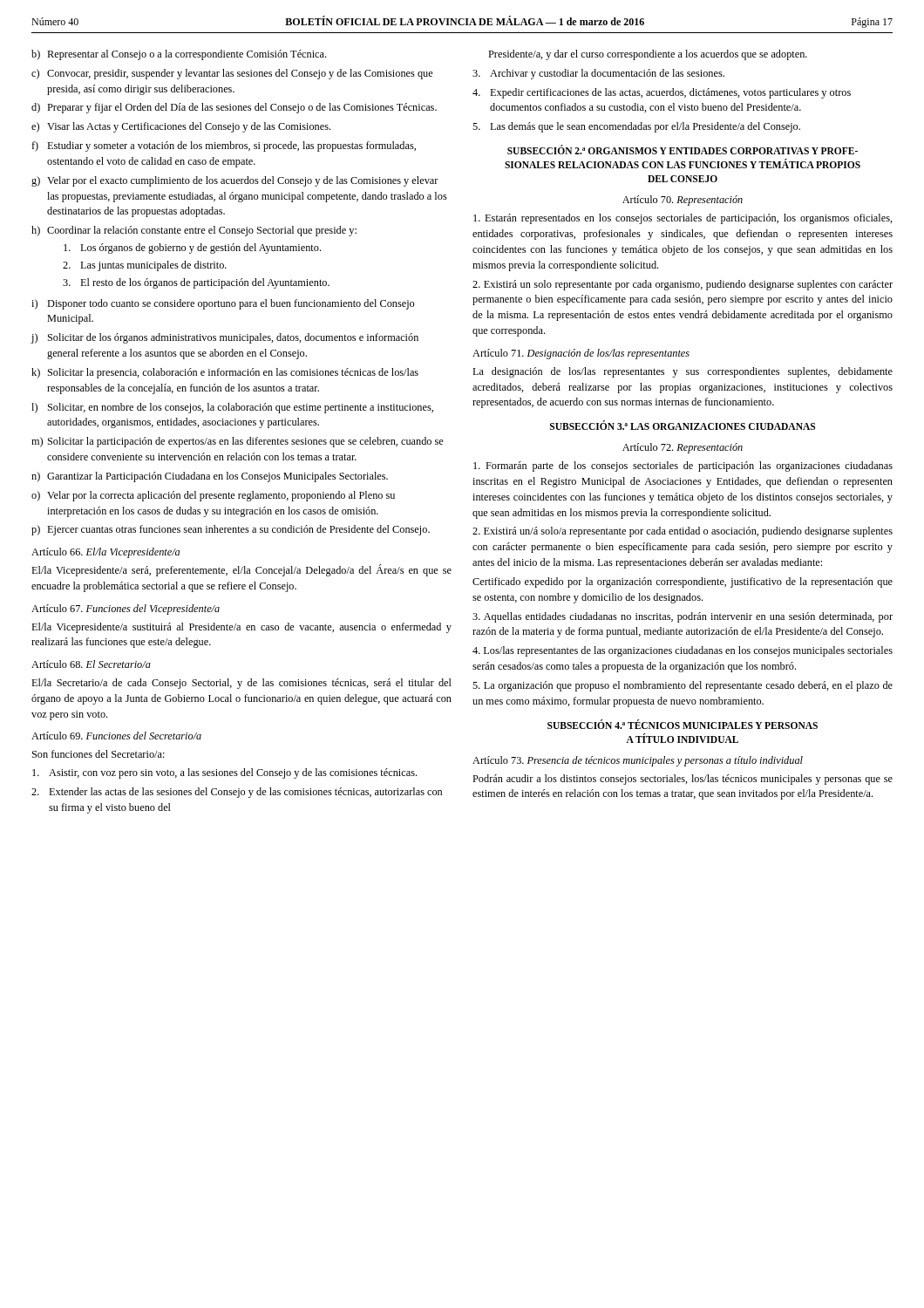Locate the text that reads "Son funciones del Secretario/a:"
This screenshot has height=1308, width=924.
pyautogui.click(x=99, y=754)
